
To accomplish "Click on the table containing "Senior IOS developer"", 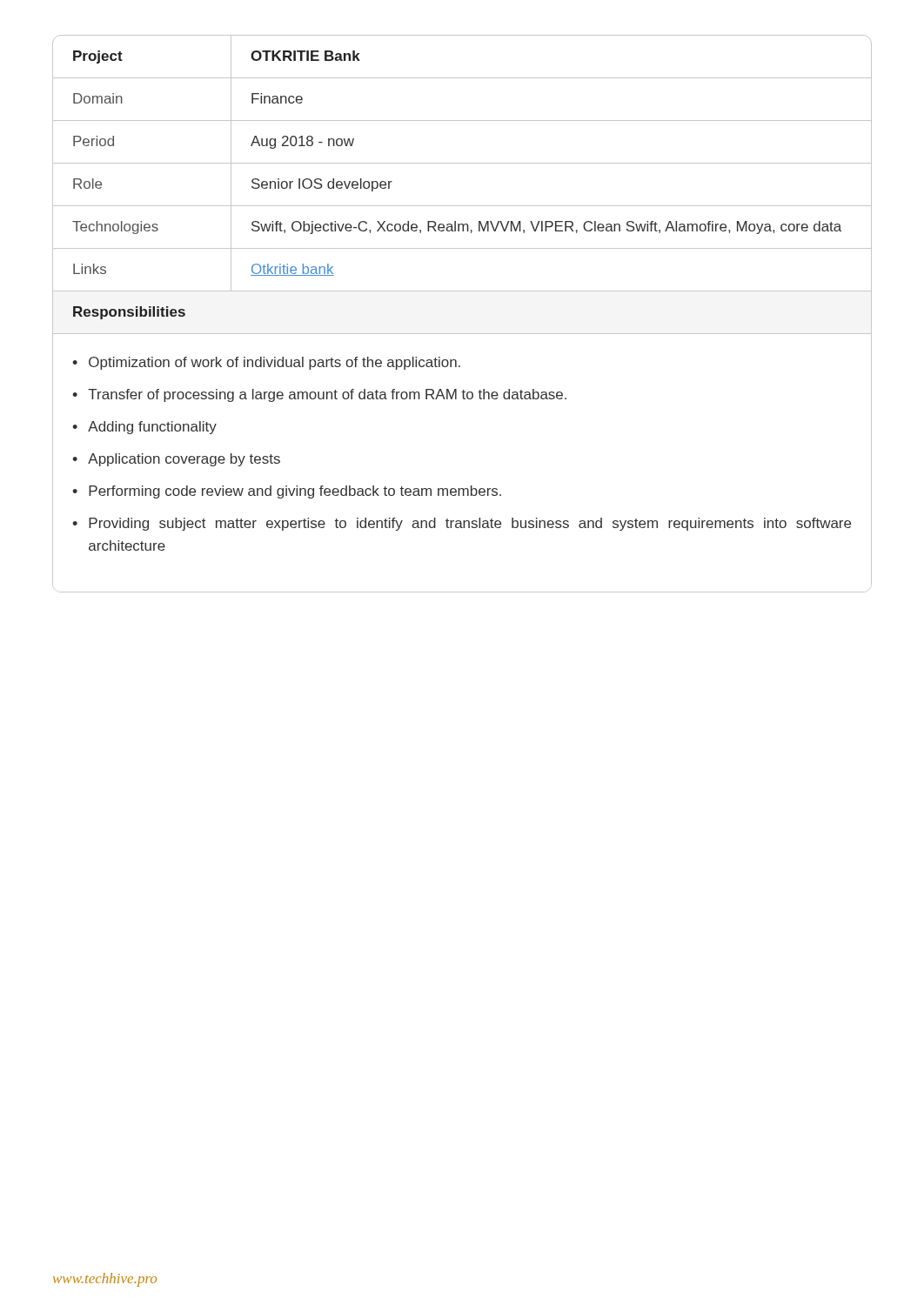I will (x=462, y=314).
